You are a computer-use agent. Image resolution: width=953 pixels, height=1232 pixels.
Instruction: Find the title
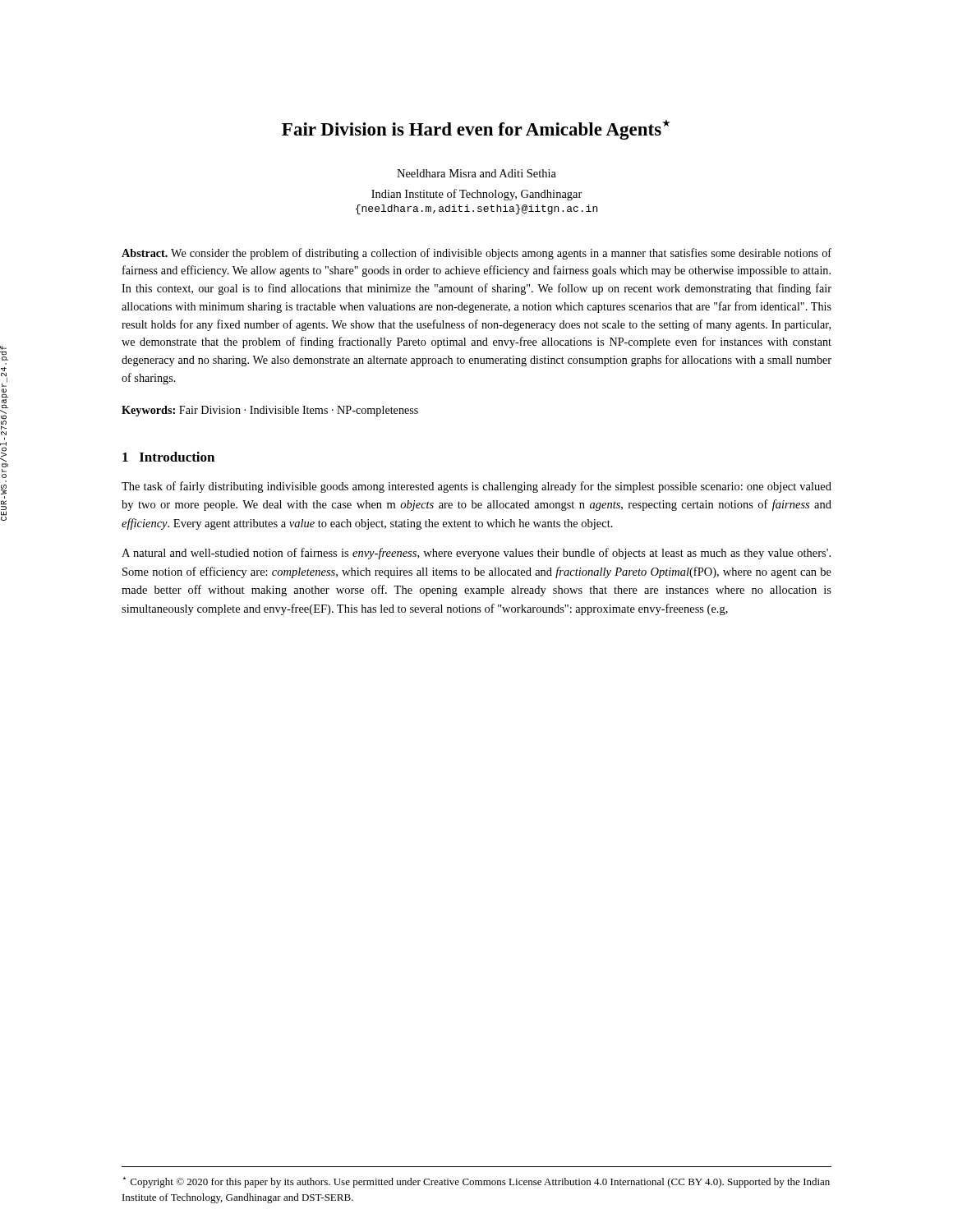[476, 127]
